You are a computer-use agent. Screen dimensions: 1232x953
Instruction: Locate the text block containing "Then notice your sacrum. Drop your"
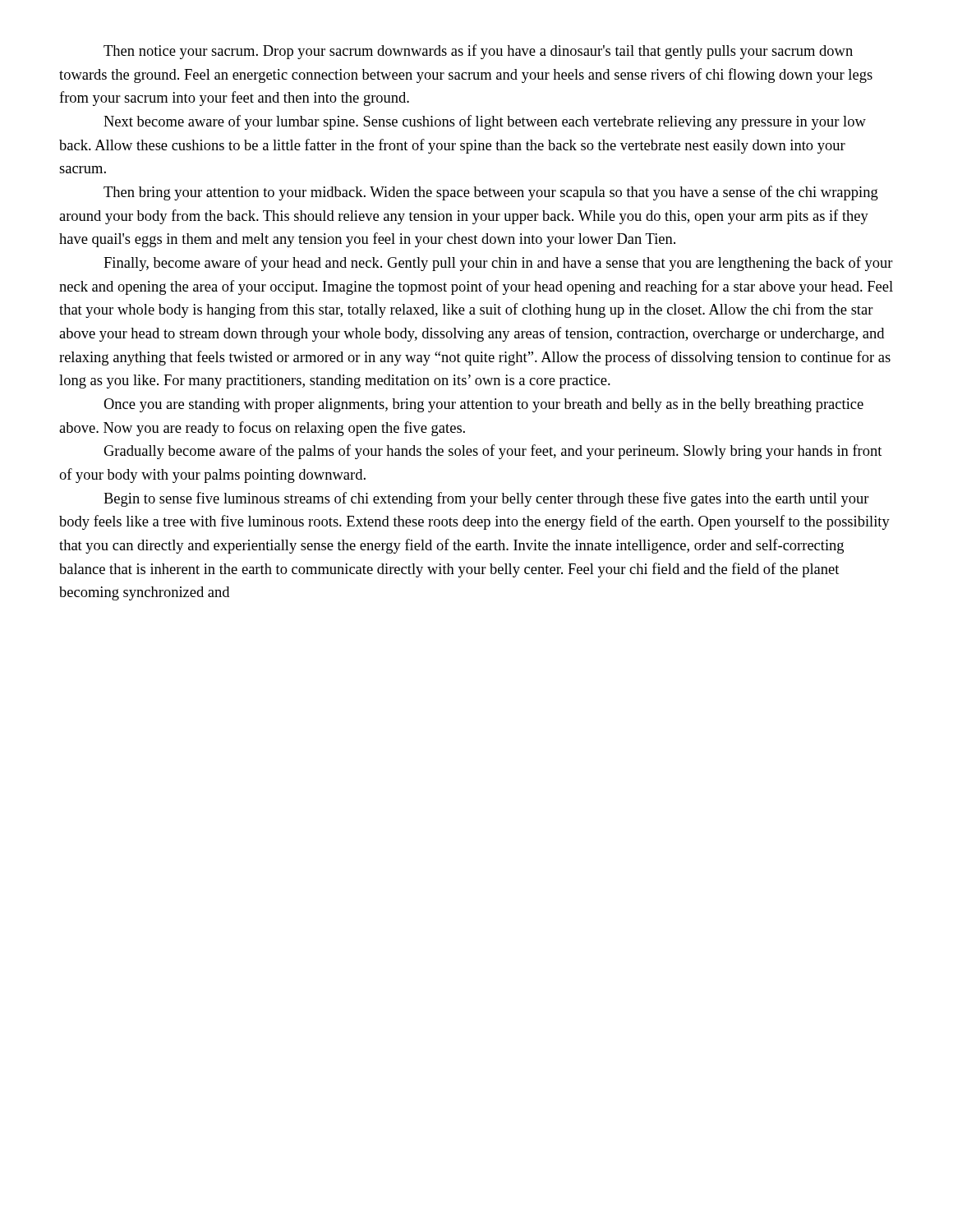476,322
